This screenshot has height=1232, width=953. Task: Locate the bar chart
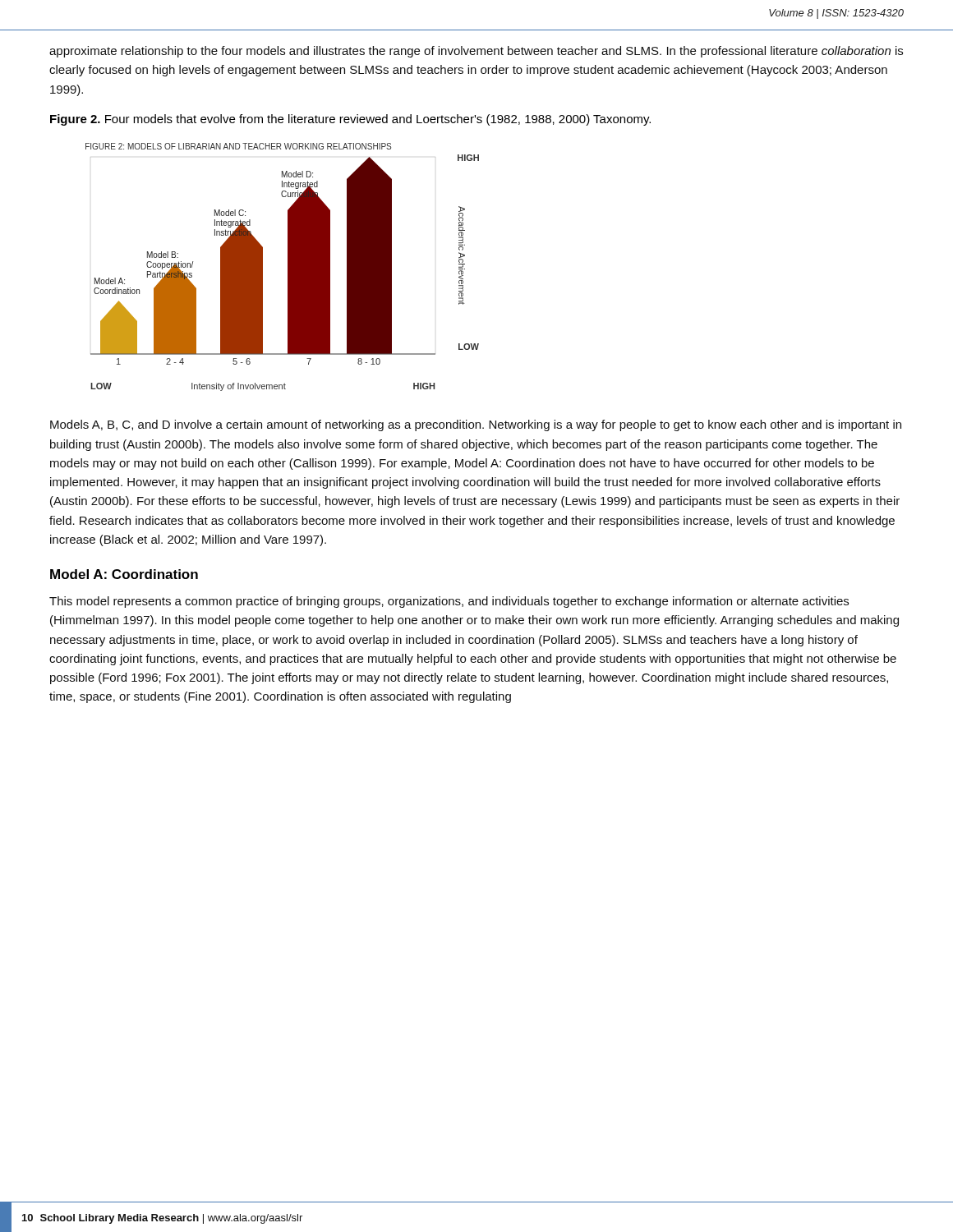pyautogui.click(x=476, y=269)
